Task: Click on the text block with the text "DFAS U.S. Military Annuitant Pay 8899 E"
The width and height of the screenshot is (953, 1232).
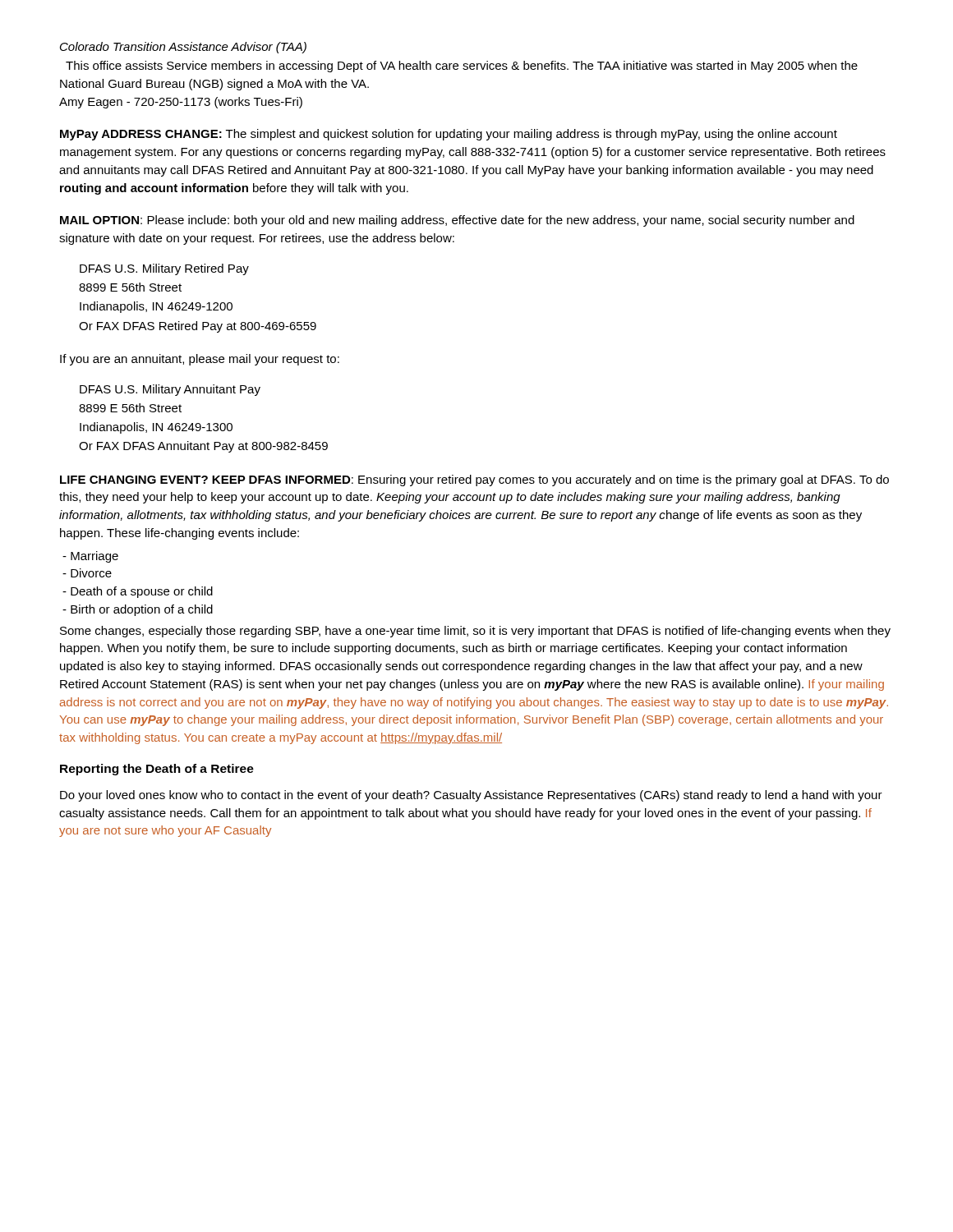Action: (x=204, y=417)
